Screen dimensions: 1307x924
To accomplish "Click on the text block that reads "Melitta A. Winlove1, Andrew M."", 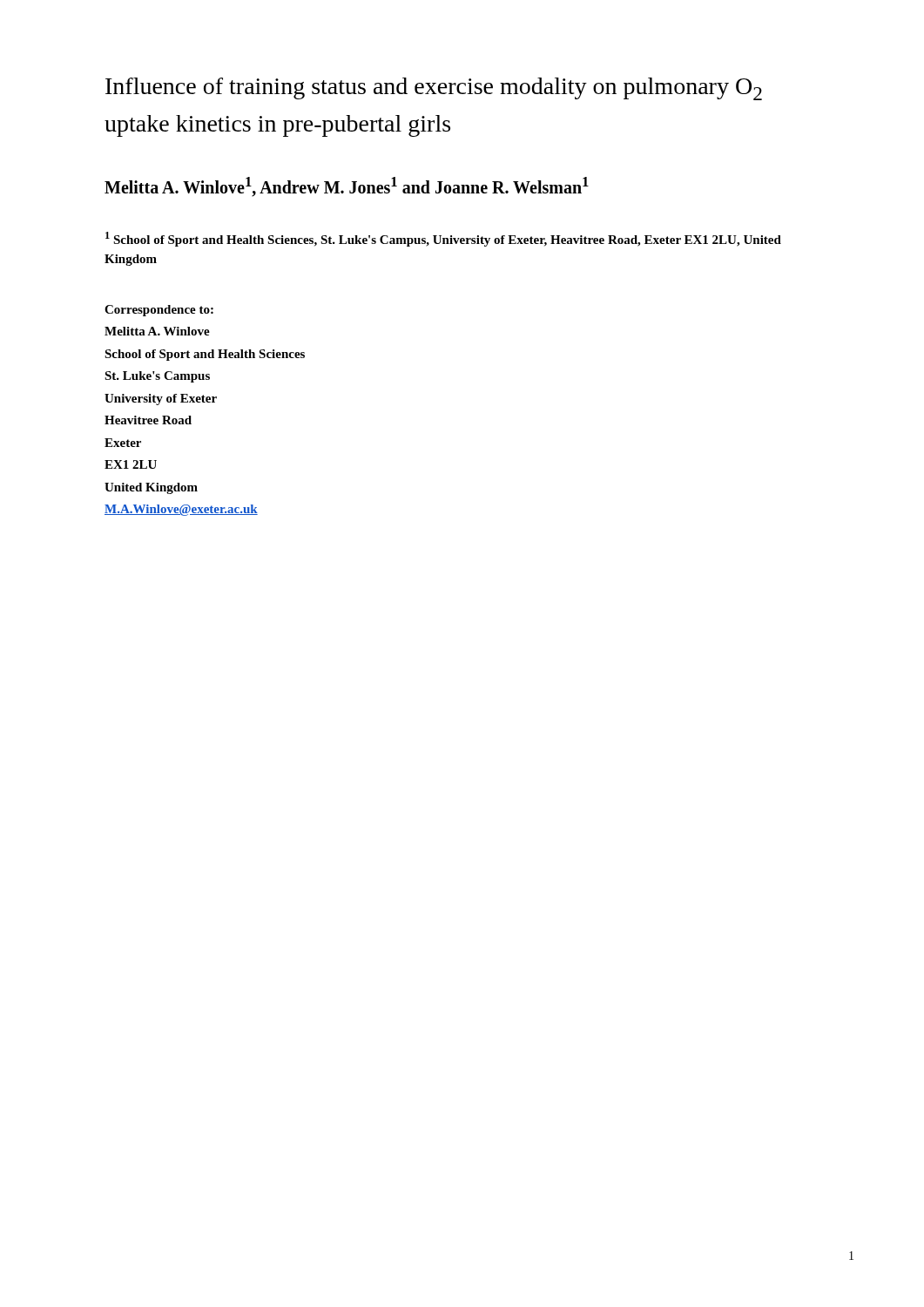I will 347,185.
